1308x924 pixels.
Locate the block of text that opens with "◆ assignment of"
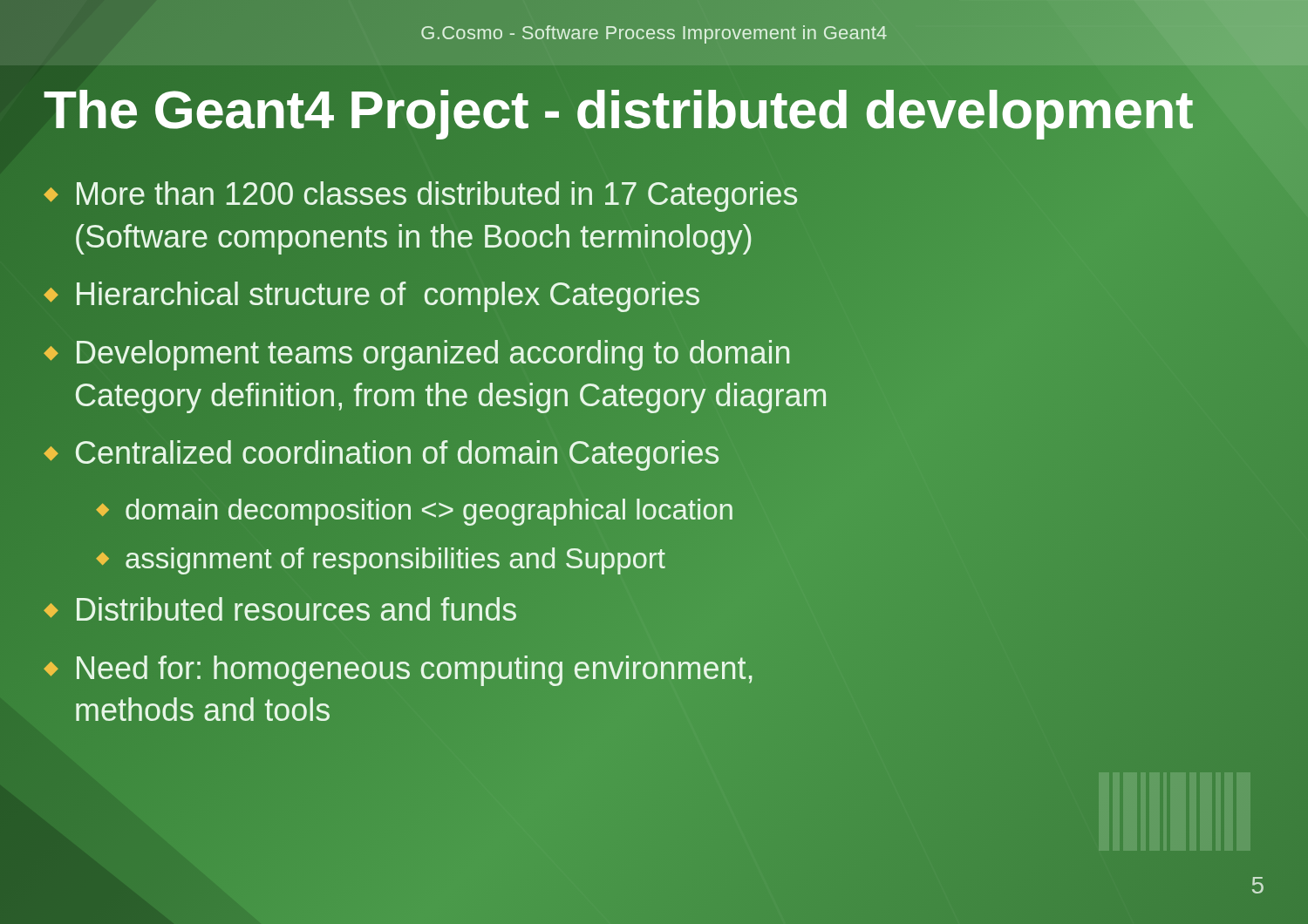pos(671,559)
